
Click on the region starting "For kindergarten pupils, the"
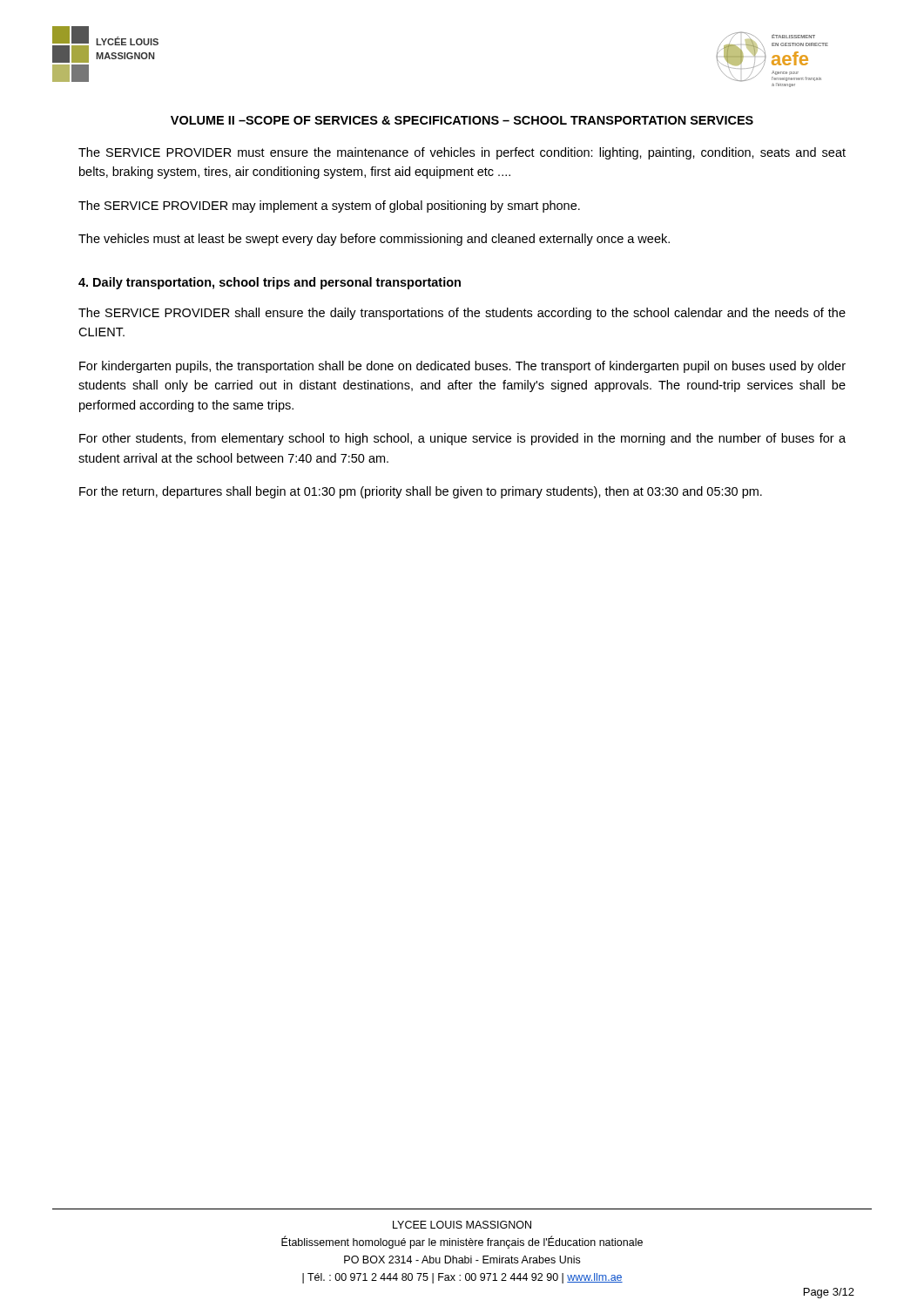pyautogui.click(x=462, y=385)
